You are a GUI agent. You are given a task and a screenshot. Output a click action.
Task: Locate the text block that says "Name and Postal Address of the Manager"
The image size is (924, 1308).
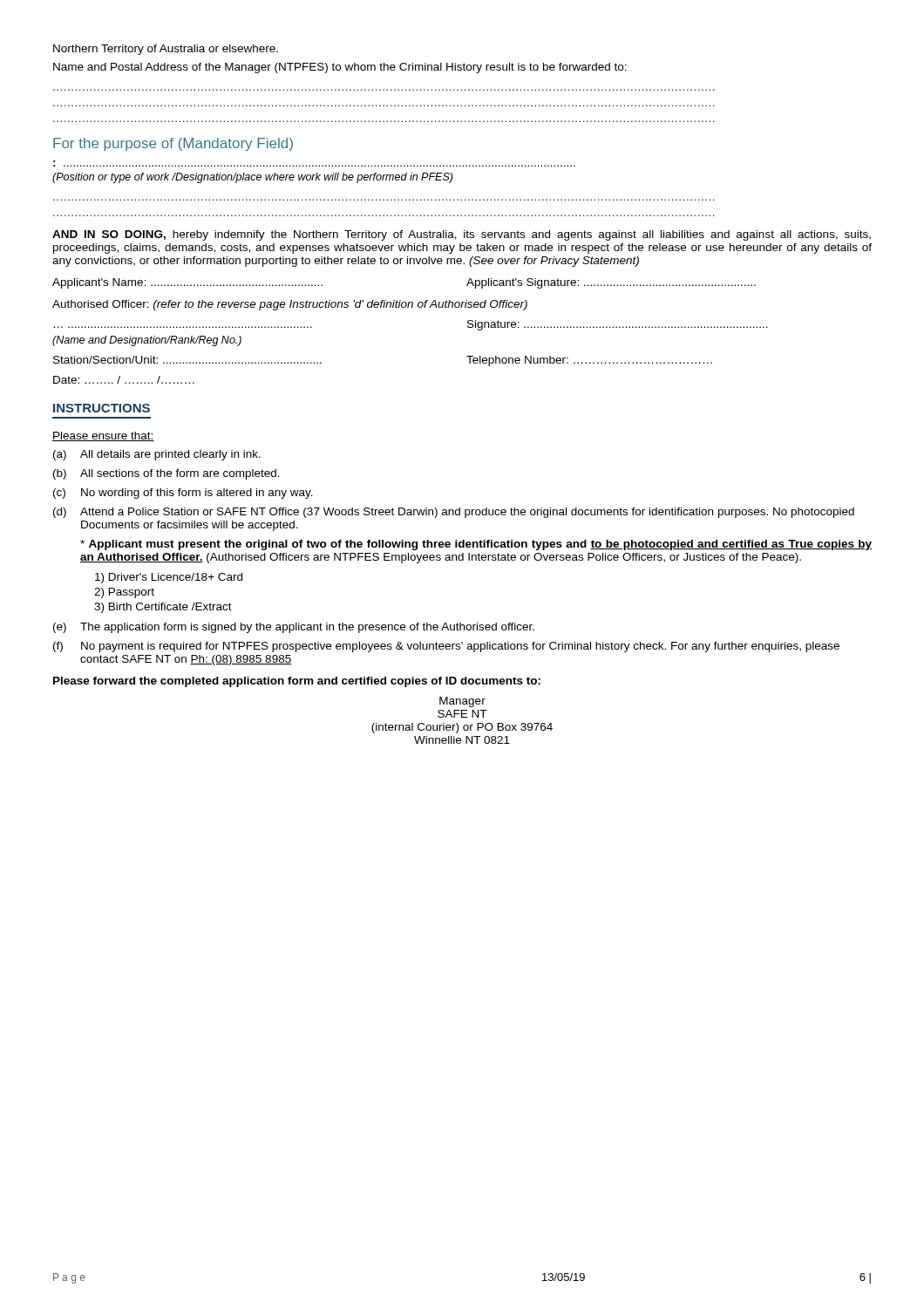340,67
